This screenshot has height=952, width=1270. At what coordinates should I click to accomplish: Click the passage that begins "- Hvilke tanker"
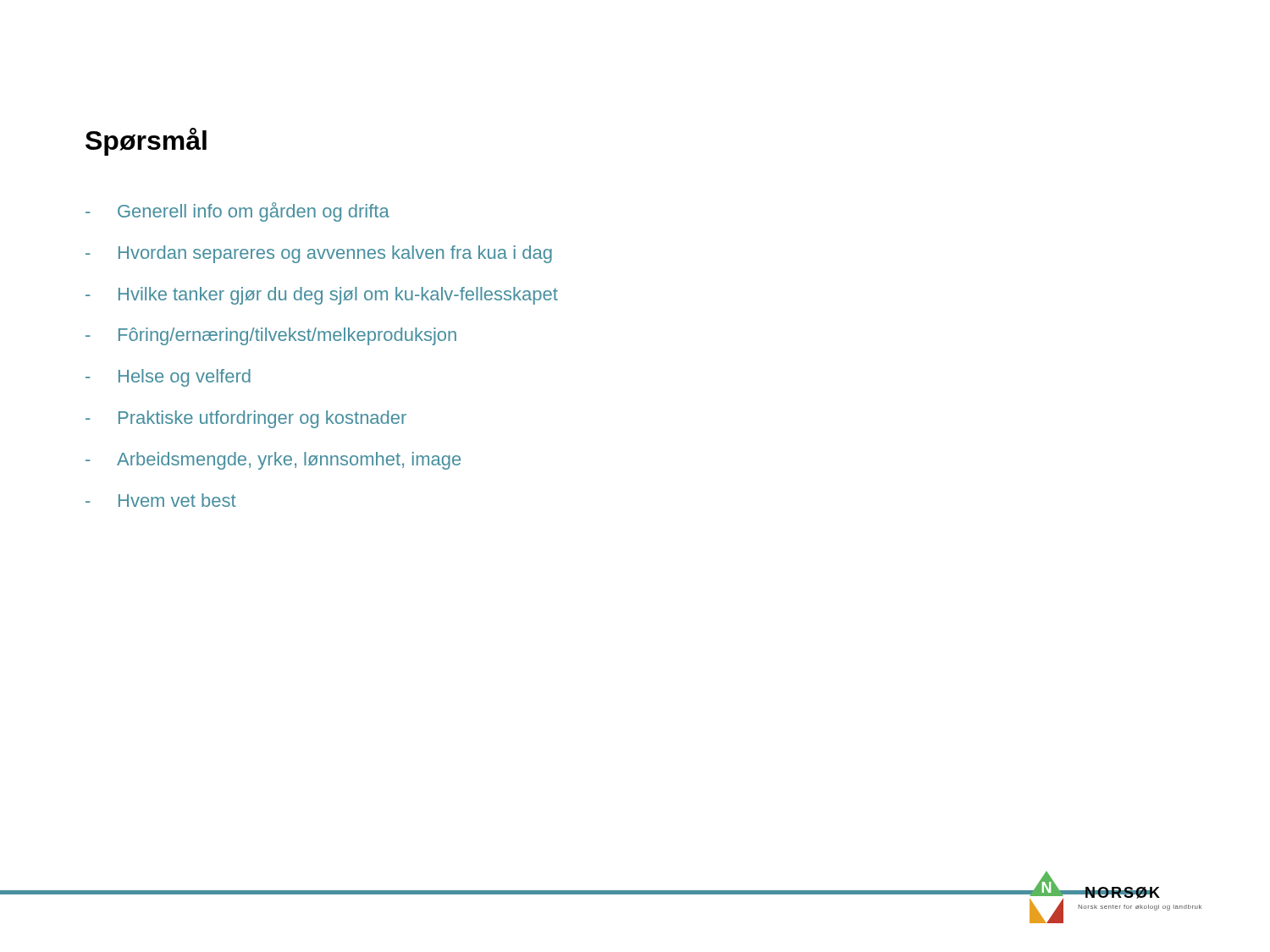[x=321, y=294]
